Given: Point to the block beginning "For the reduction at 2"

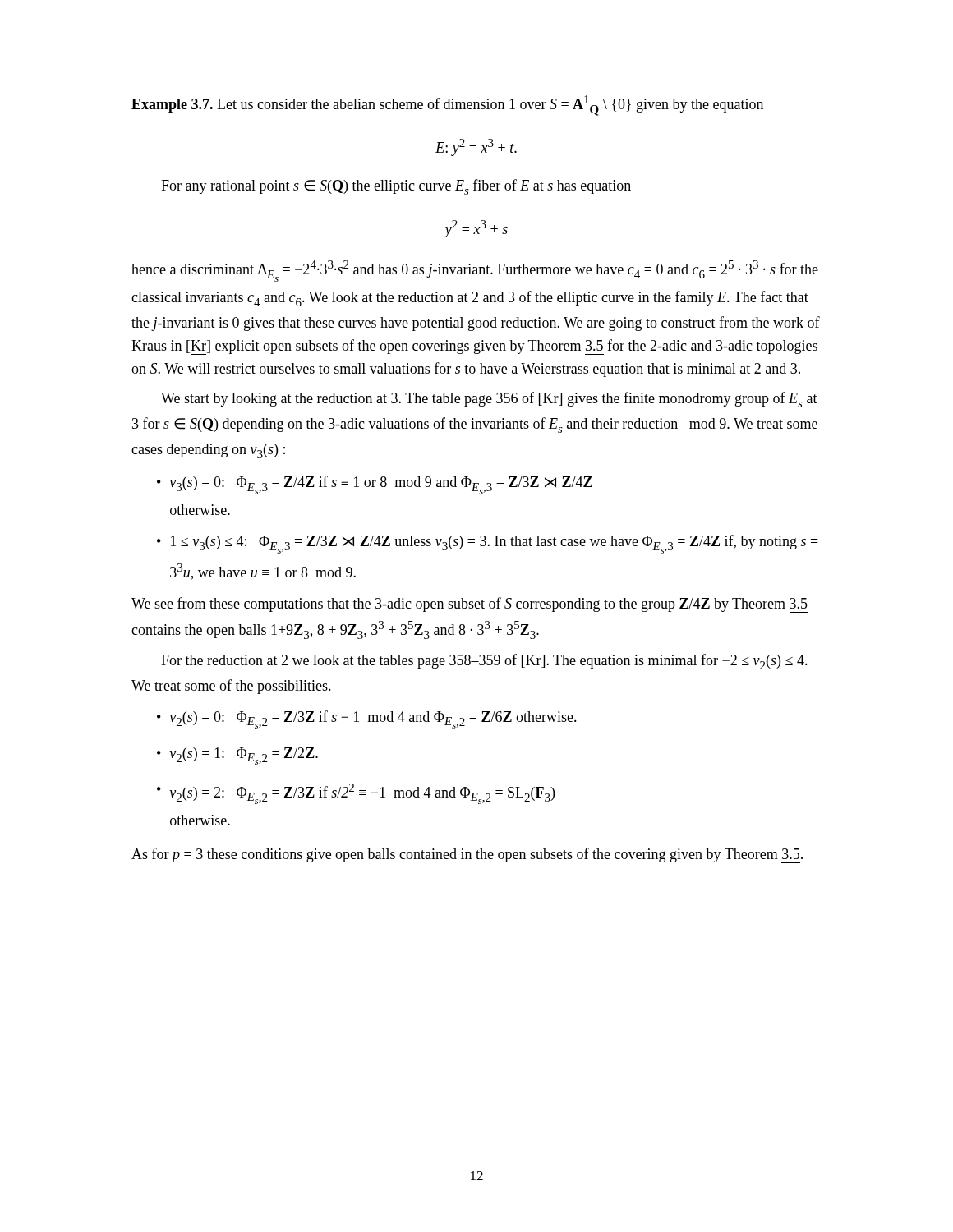Looking at the screenshot, I should 476,674.
